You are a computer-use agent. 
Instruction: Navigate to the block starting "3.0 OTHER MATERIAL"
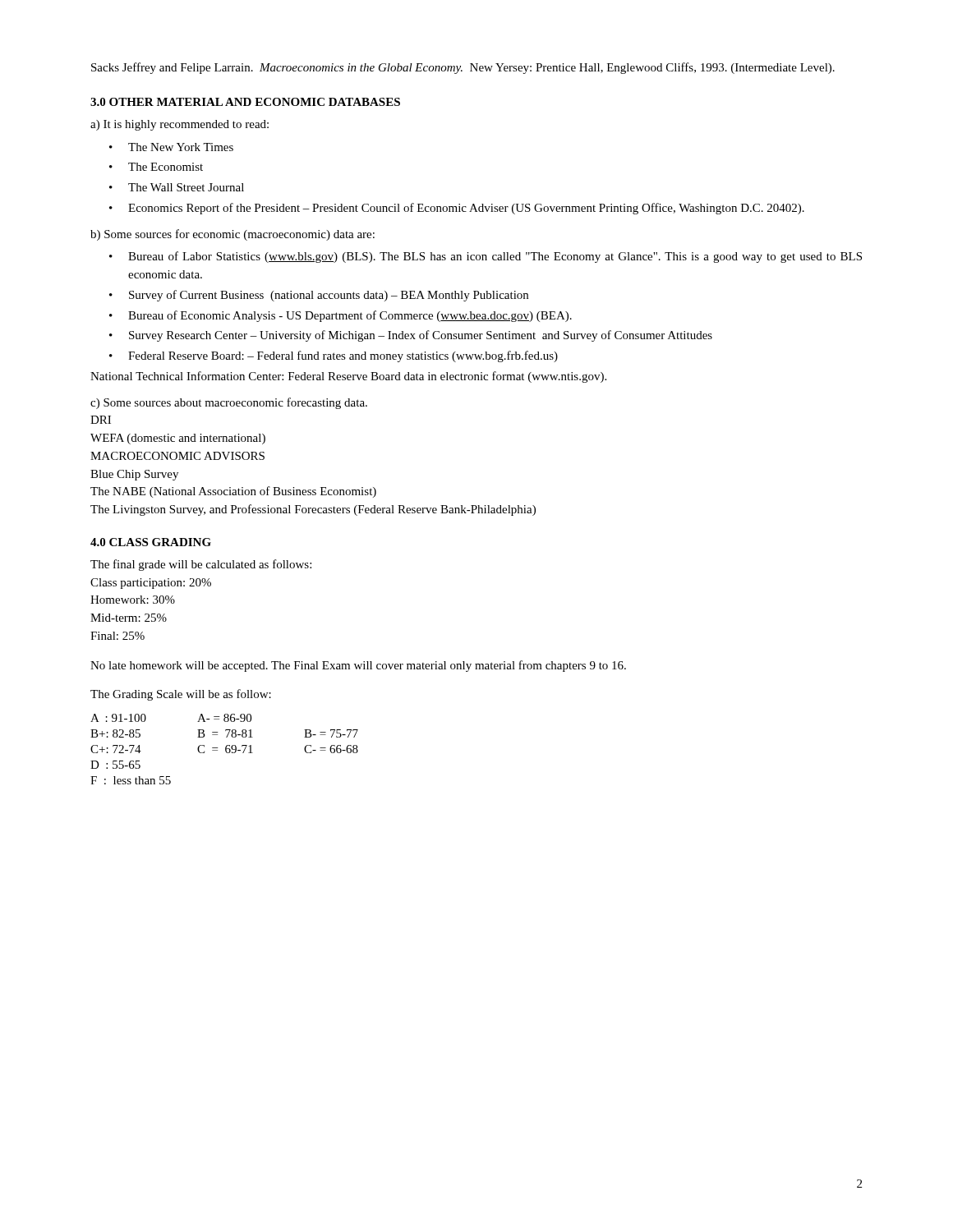coord(245,102)
